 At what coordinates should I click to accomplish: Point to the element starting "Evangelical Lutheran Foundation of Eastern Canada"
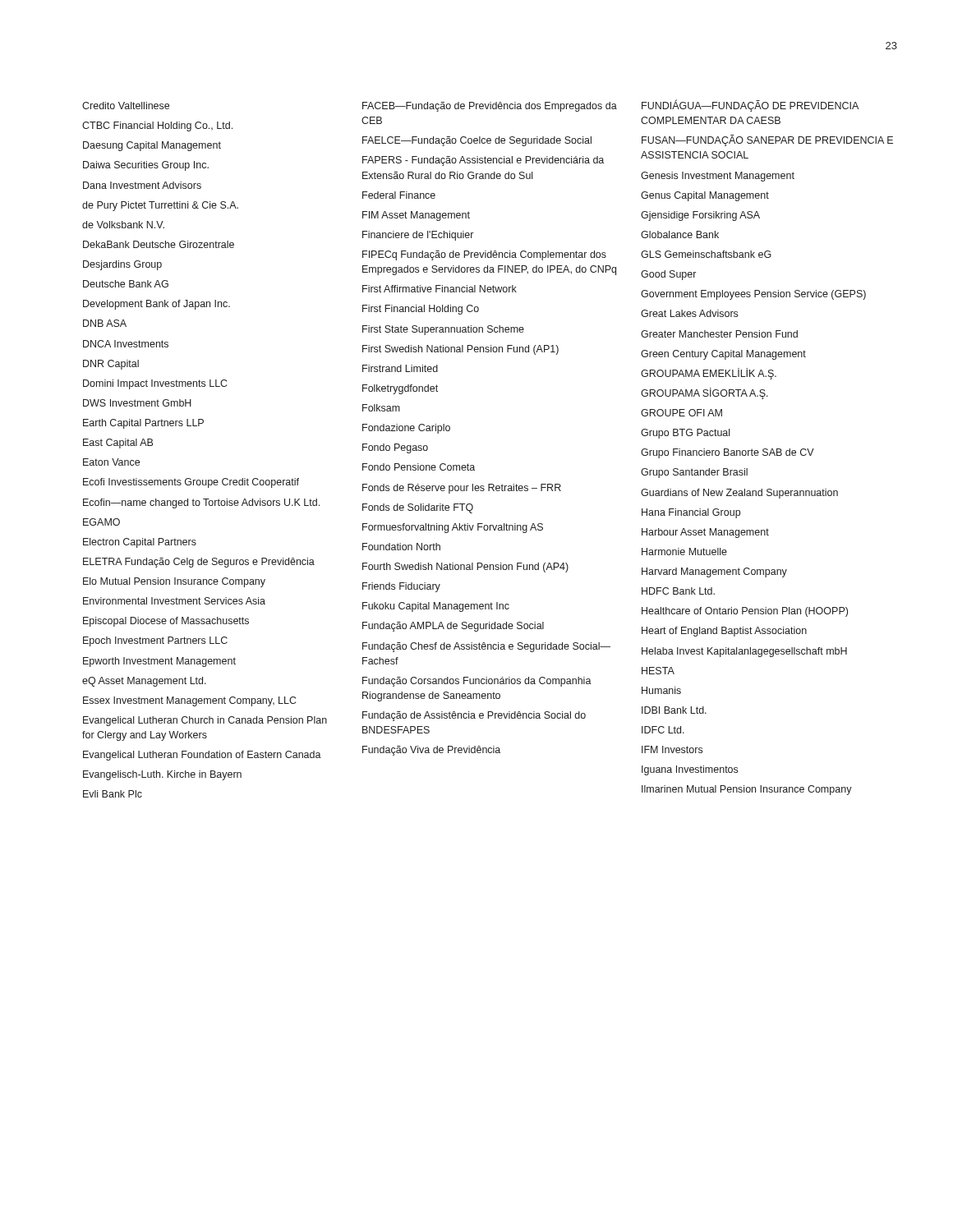pos(201,755)
